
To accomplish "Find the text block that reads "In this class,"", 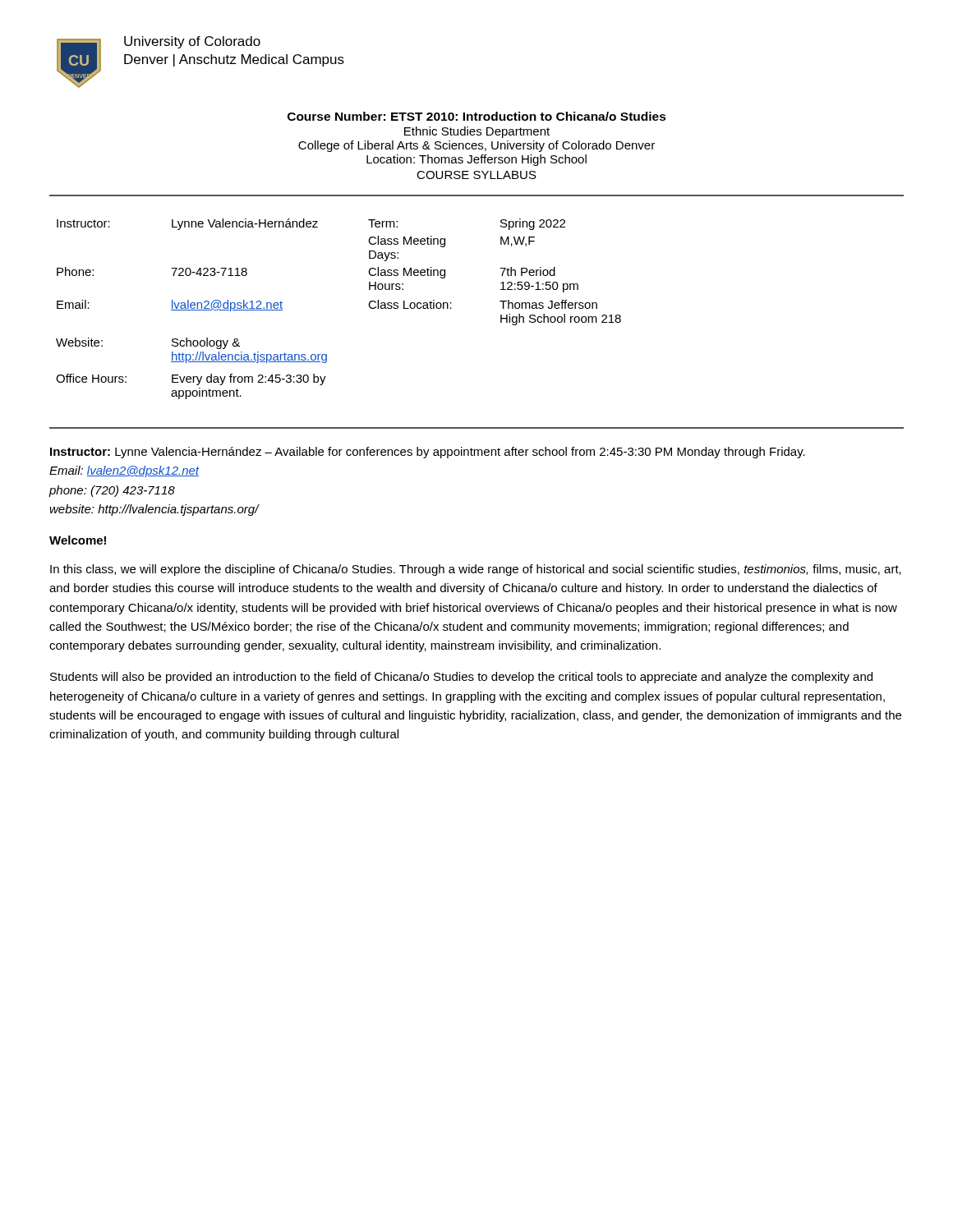I will point(476,607).
